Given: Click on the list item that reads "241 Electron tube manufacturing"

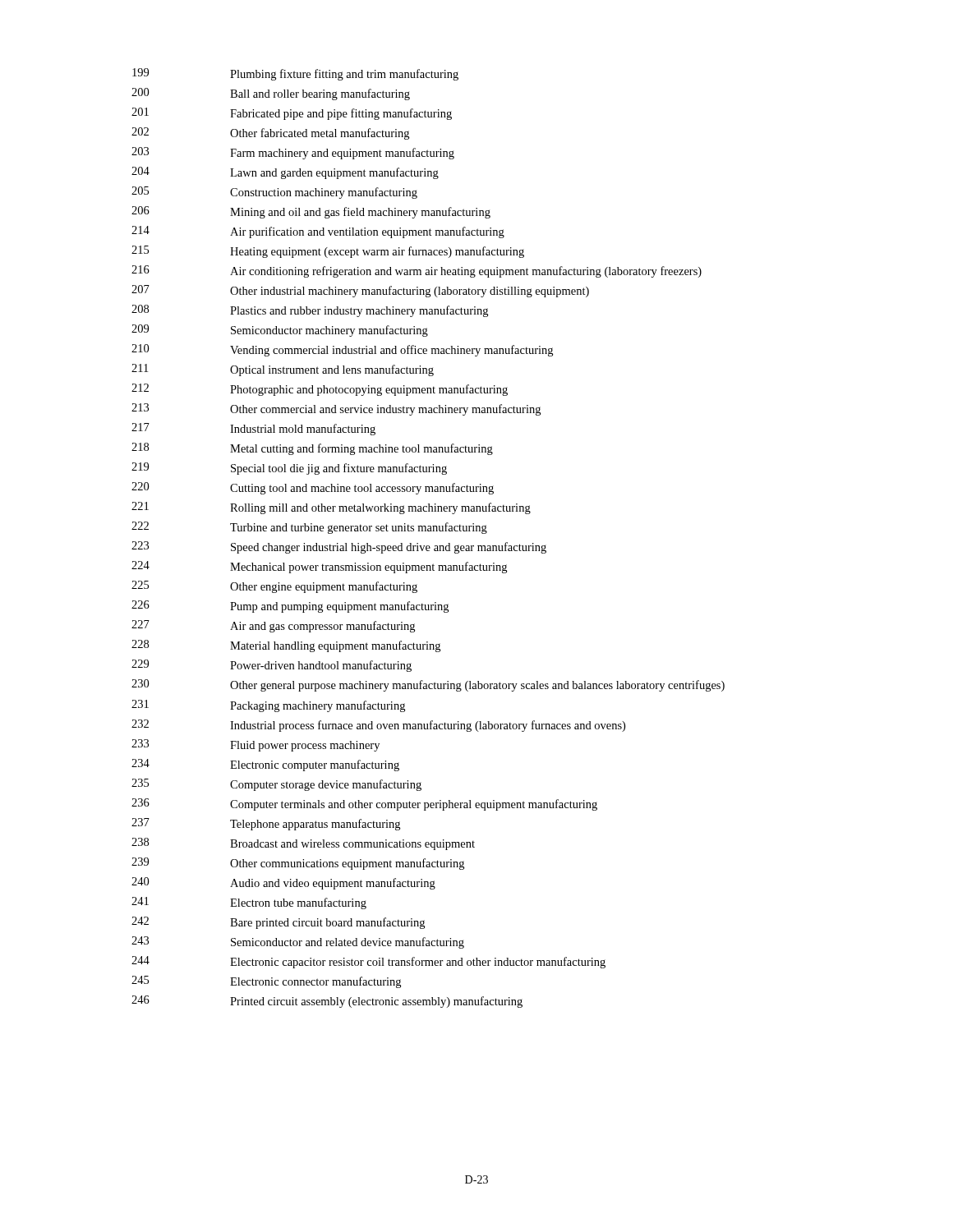Looking at the screenshot, I should [249, 903].
